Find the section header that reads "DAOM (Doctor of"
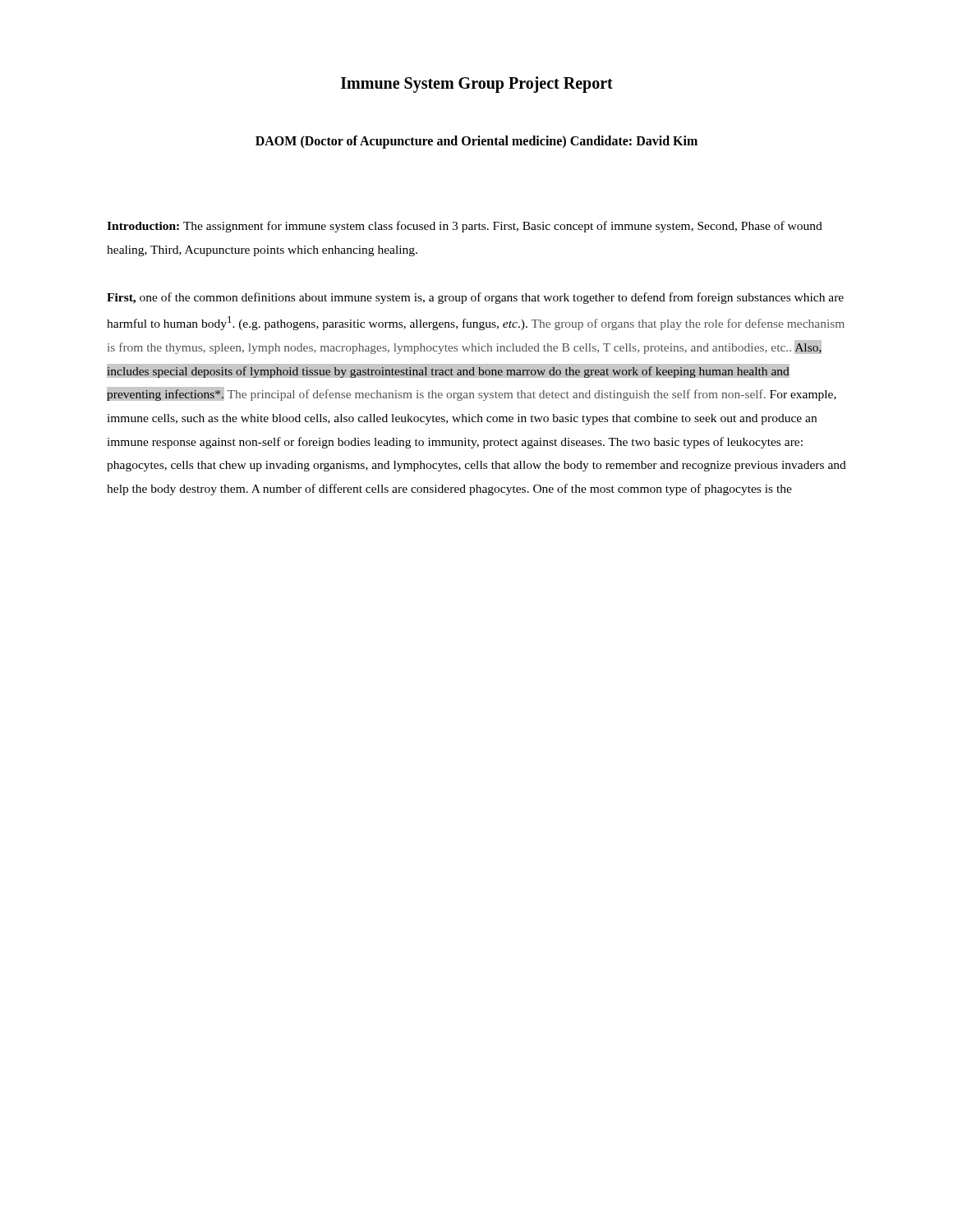The image size is (953, 1232). [476, 141]
